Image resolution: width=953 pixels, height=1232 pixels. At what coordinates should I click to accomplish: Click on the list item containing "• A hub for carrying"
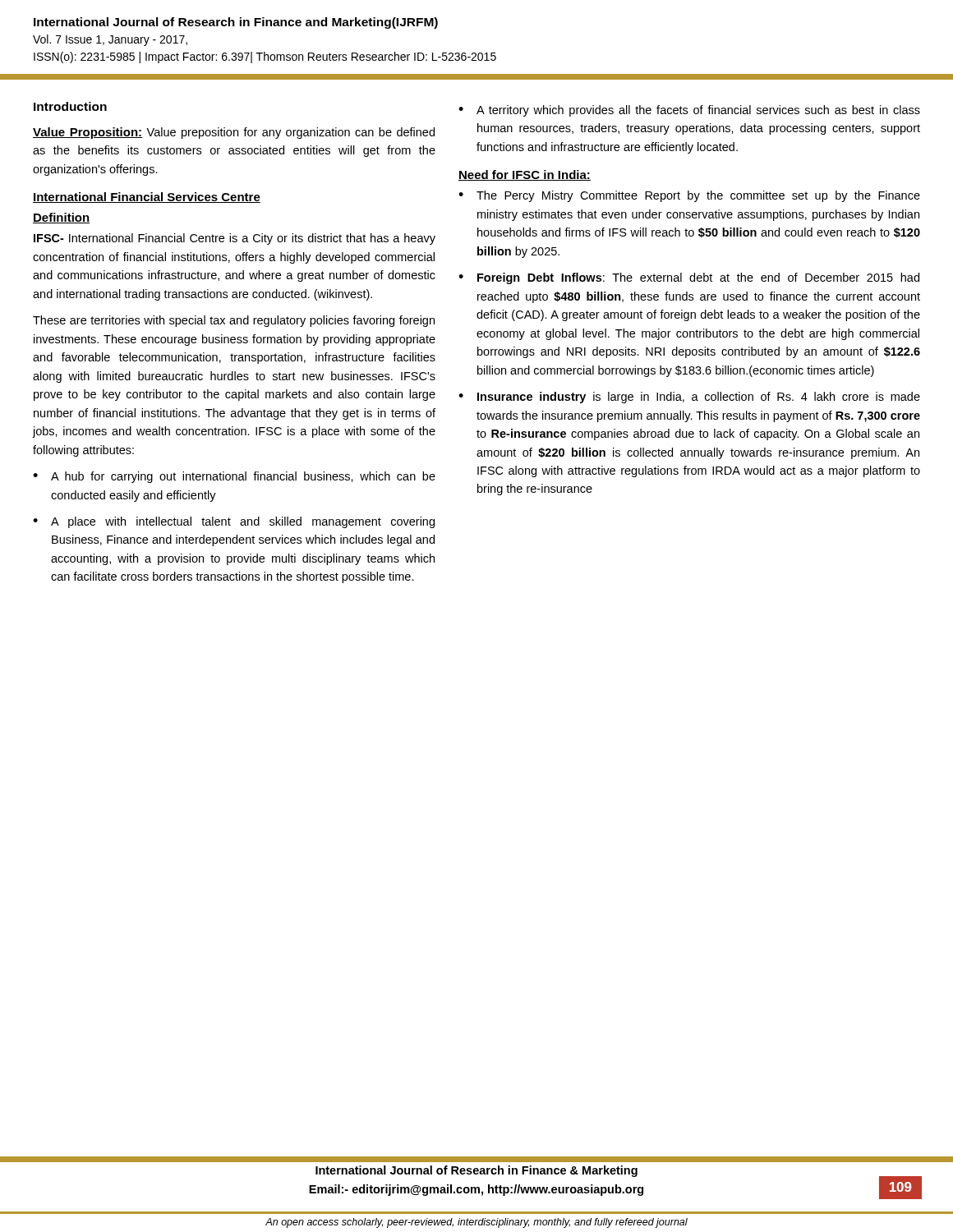234,486
